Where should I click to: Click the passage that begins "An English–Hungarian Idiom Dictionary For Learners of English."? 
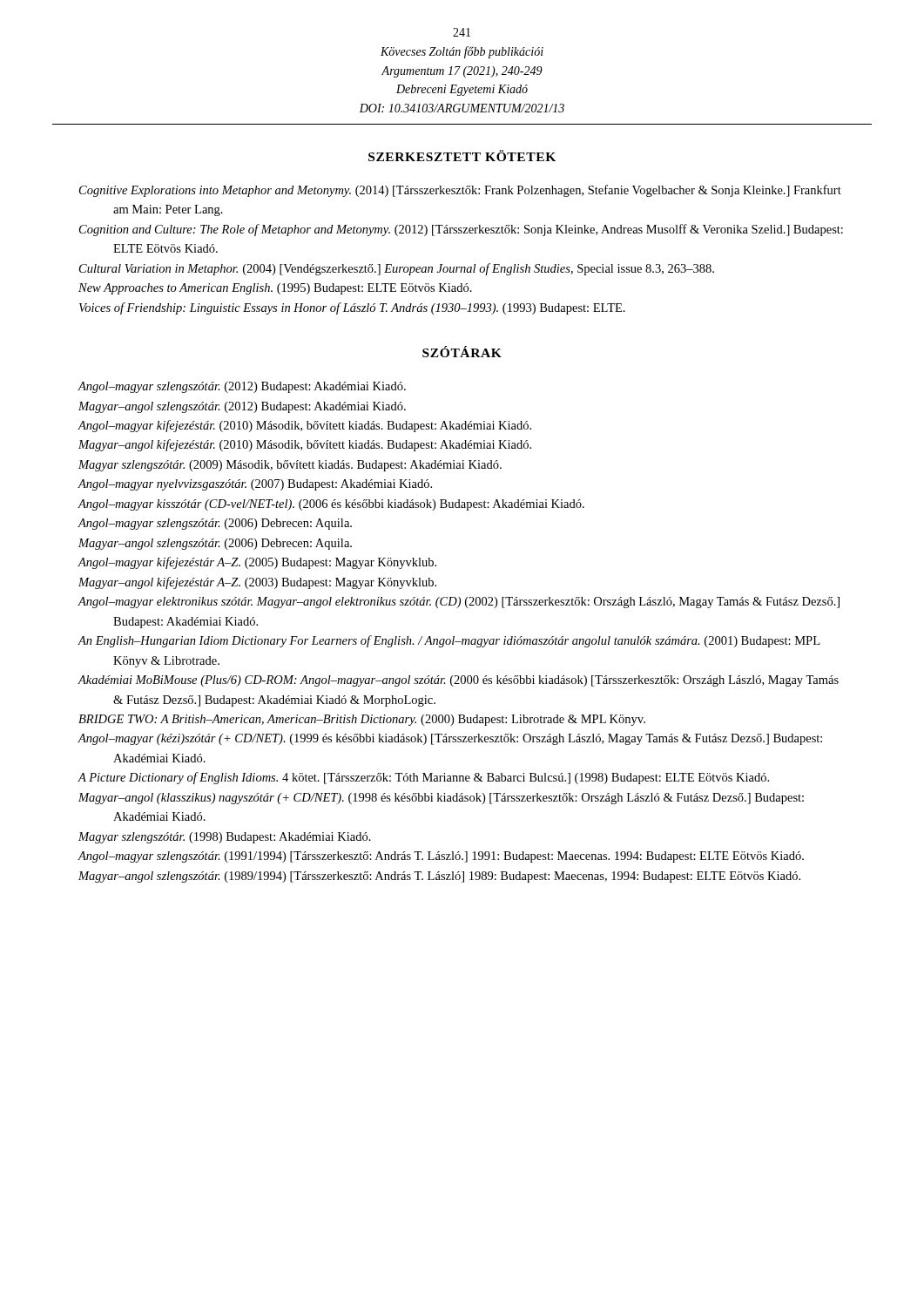449,650
